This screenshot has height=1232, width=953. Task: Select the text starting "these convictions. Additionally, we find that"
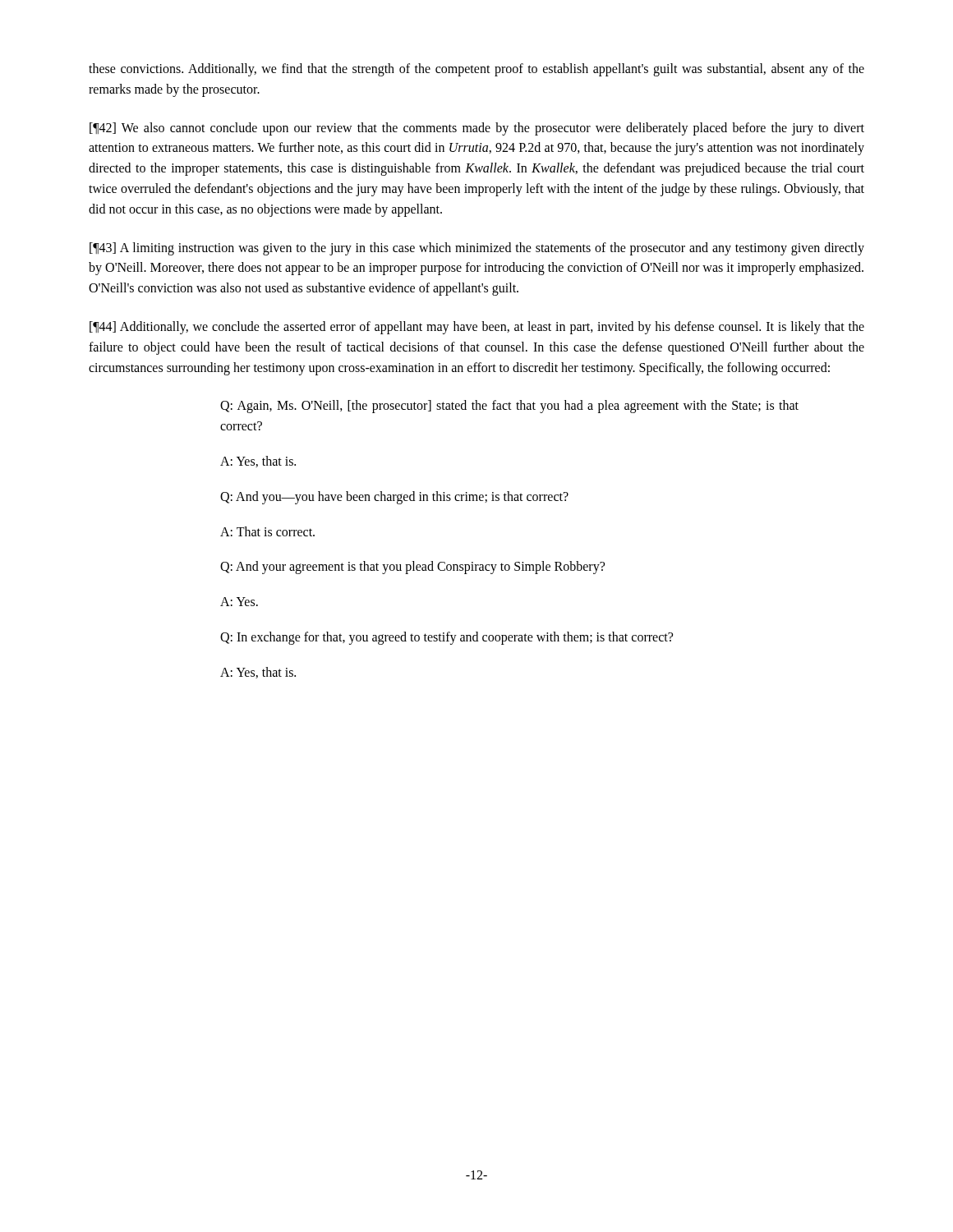476,79
